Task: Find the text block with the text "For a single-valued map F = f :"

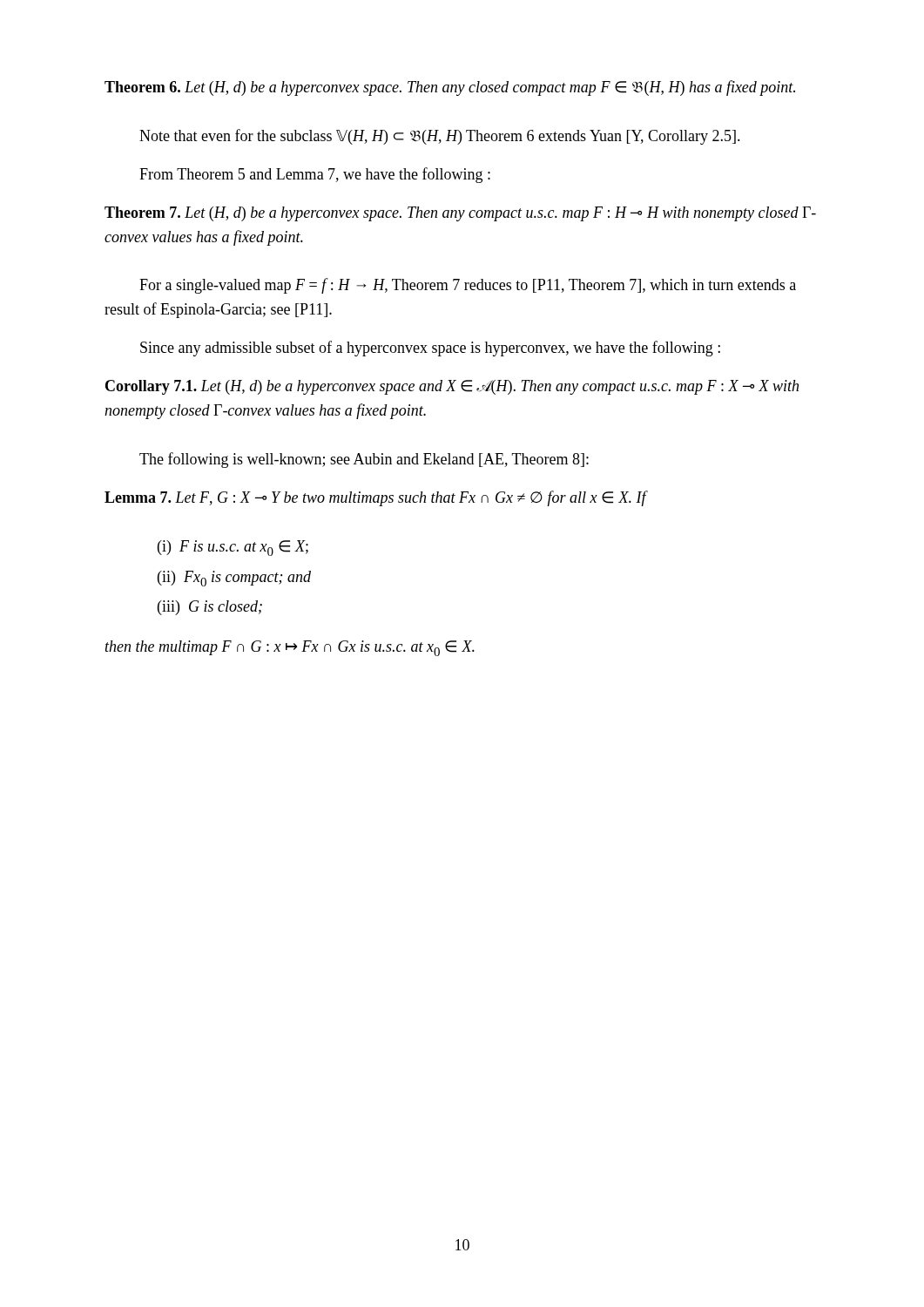Action: [462, 298]
